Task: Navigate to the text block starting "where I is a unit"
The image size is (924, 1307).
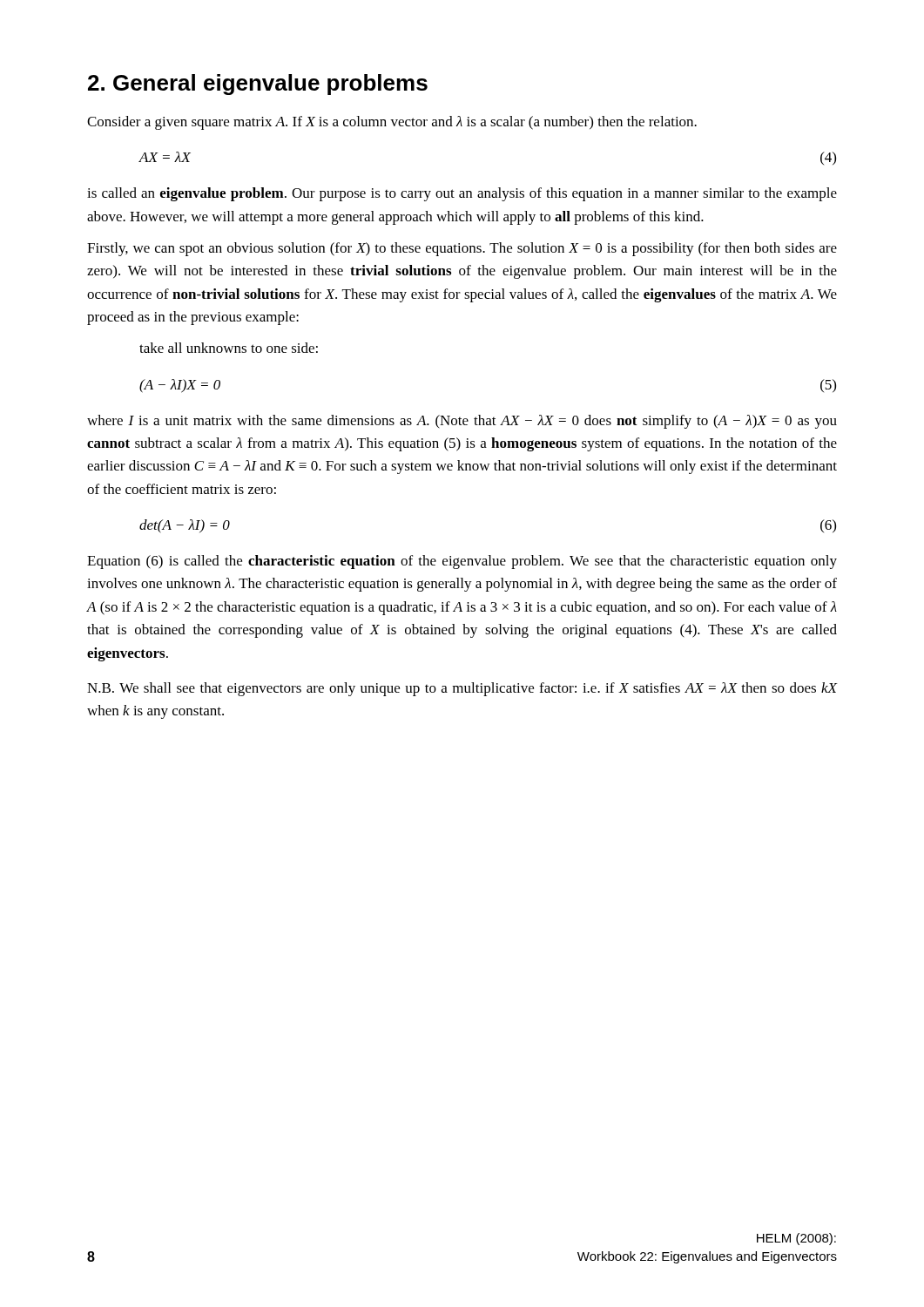Action: 462,455
